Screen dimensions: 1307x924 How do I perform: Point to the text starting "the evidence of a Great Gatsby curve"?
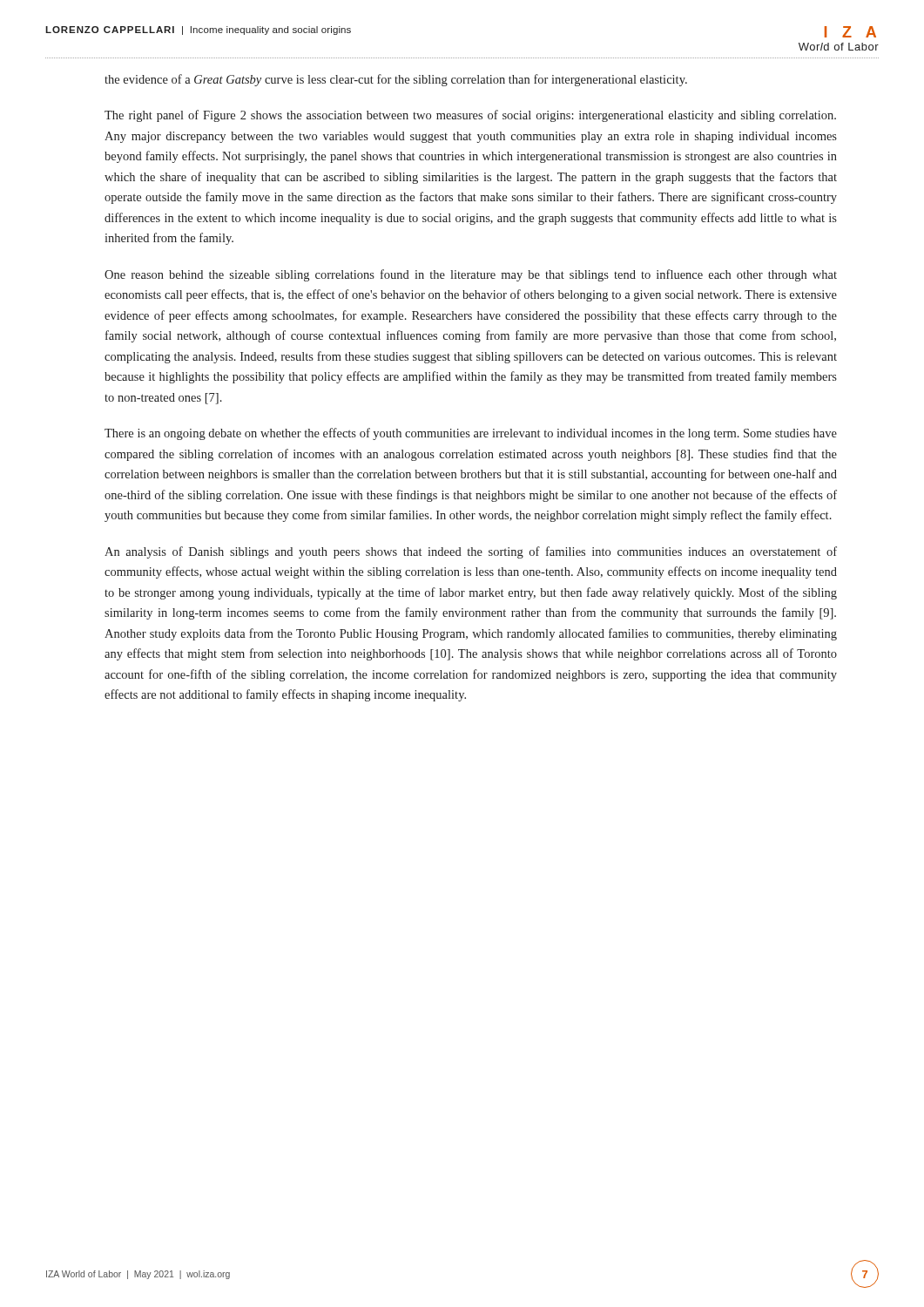(x=396, y=79)
